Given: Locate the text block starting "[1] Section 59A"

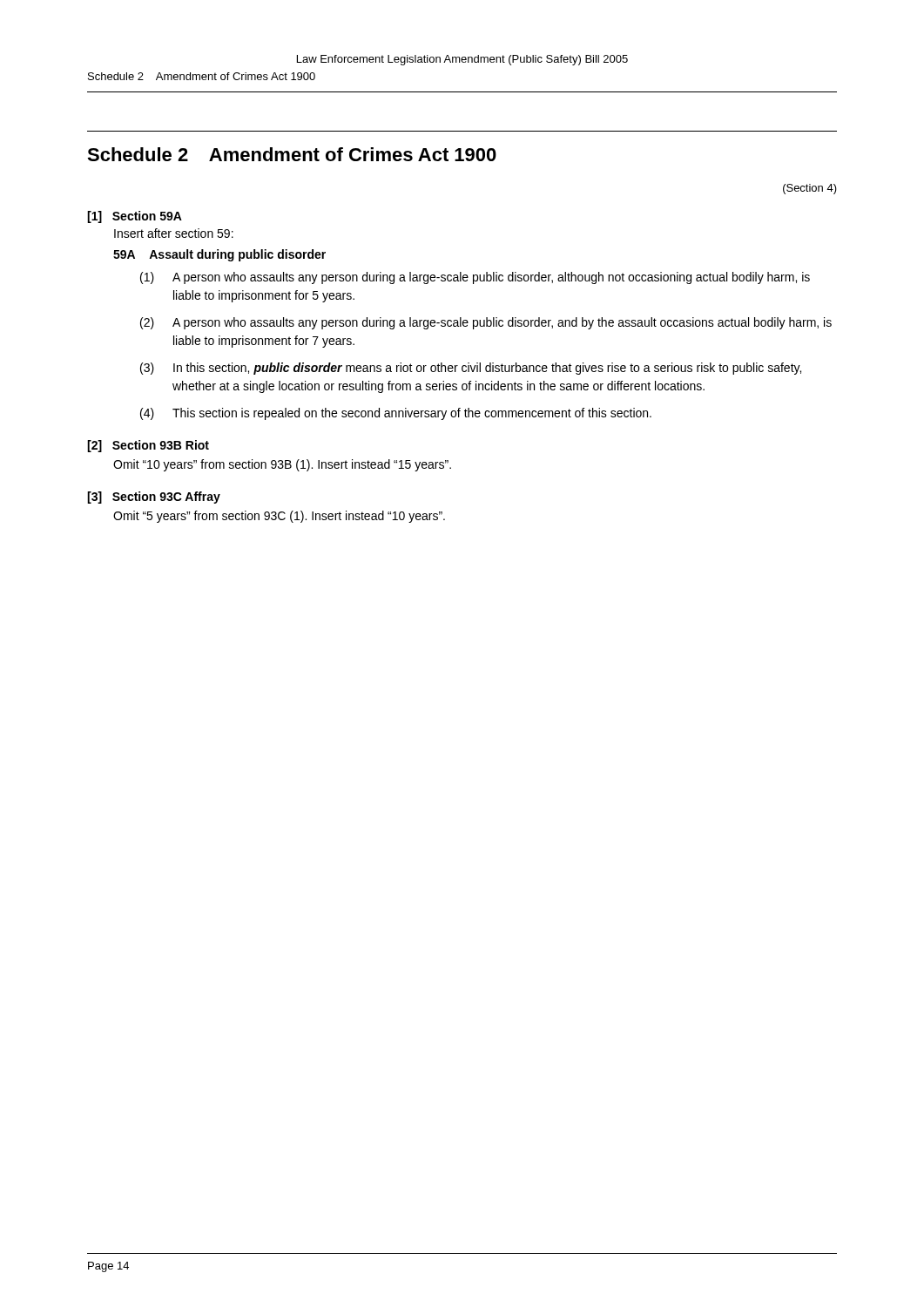Looking at the screenshot, I should coord(135,216).
